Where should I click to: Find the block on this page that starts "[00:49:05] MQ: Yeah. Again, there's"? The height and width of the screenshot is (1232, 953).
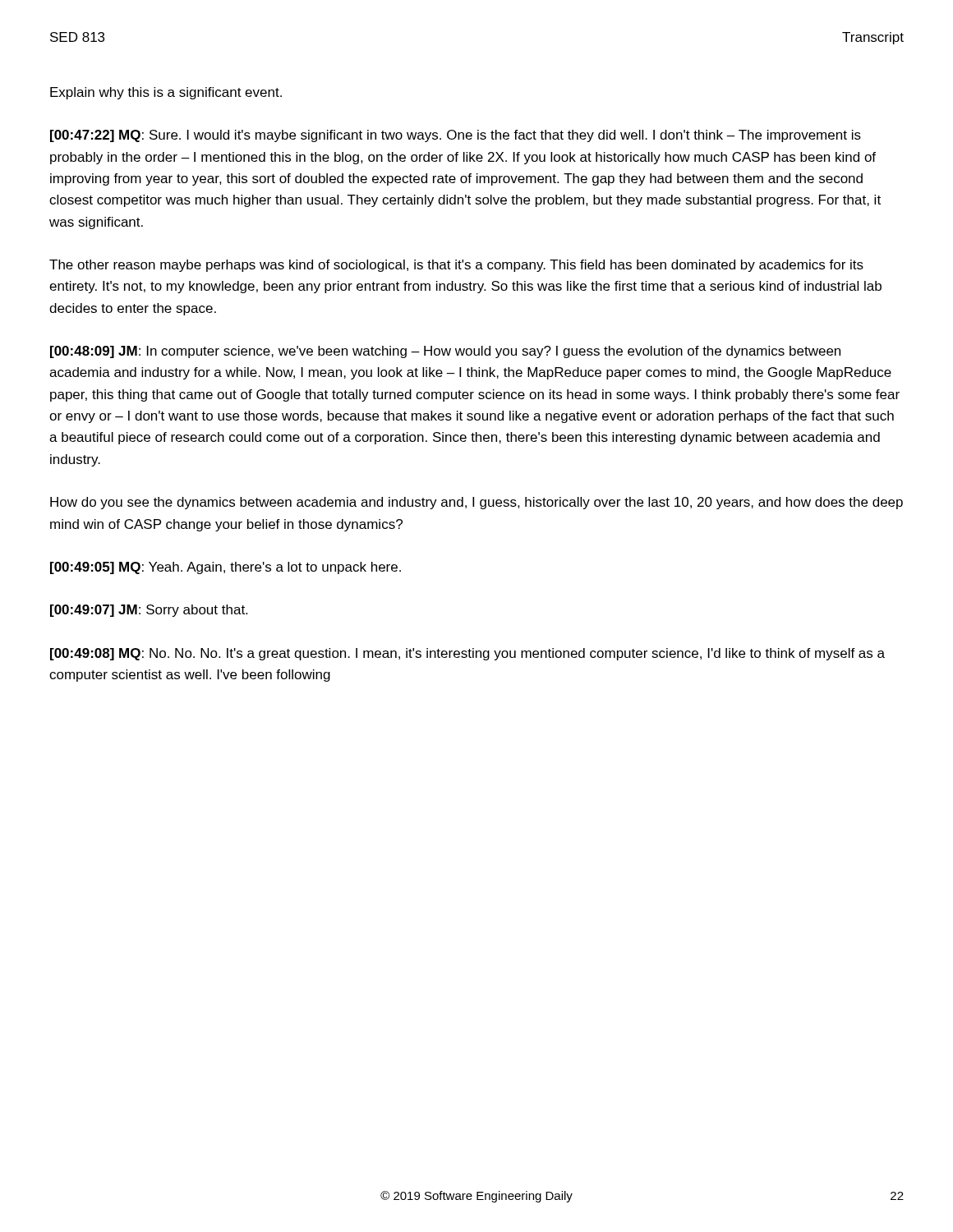tap(226, 567)
